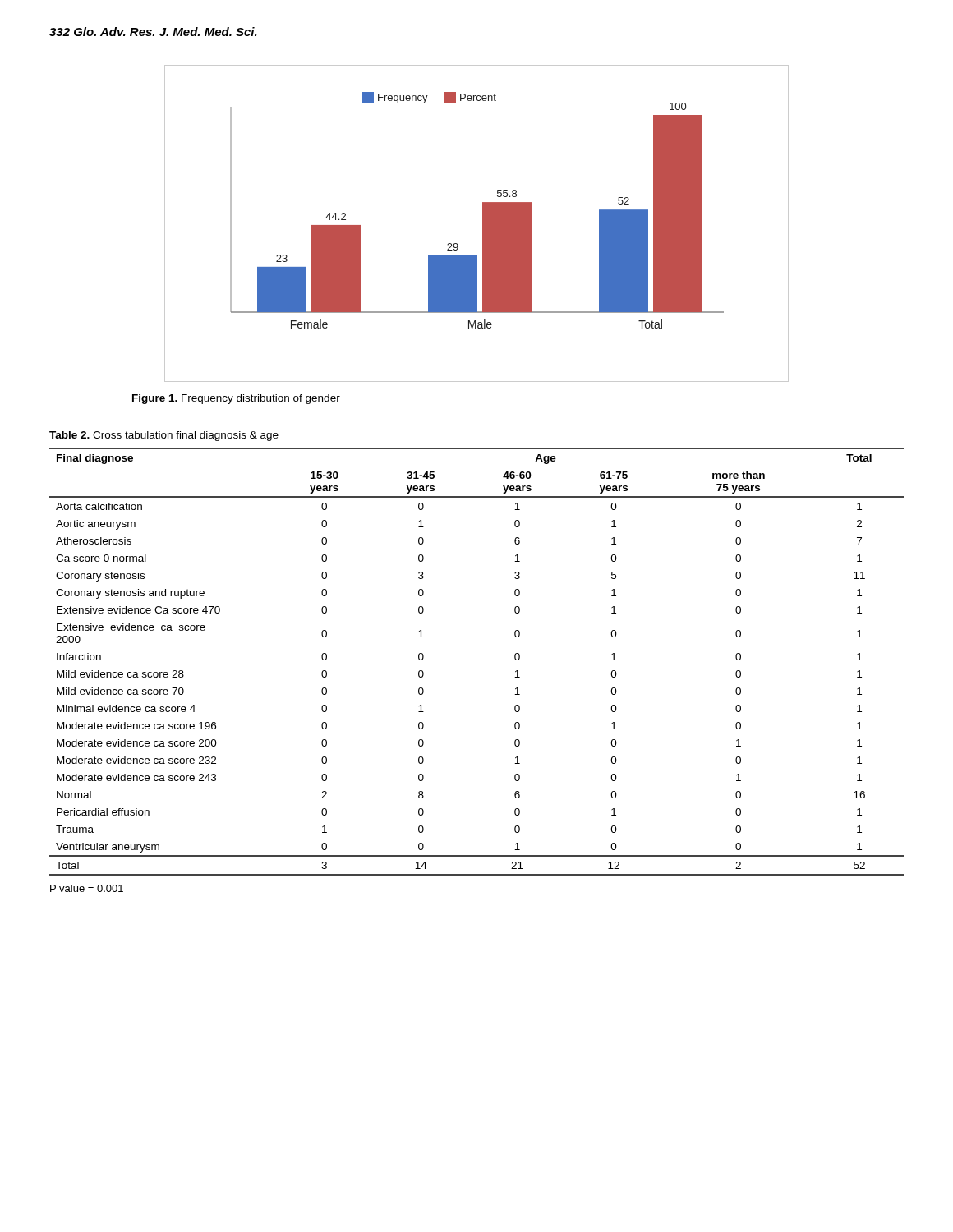Select the block starting "Table 2. Cross tabulation final diagnosis"
This screenshot has height=1232, width=953.
pos(164,435)
